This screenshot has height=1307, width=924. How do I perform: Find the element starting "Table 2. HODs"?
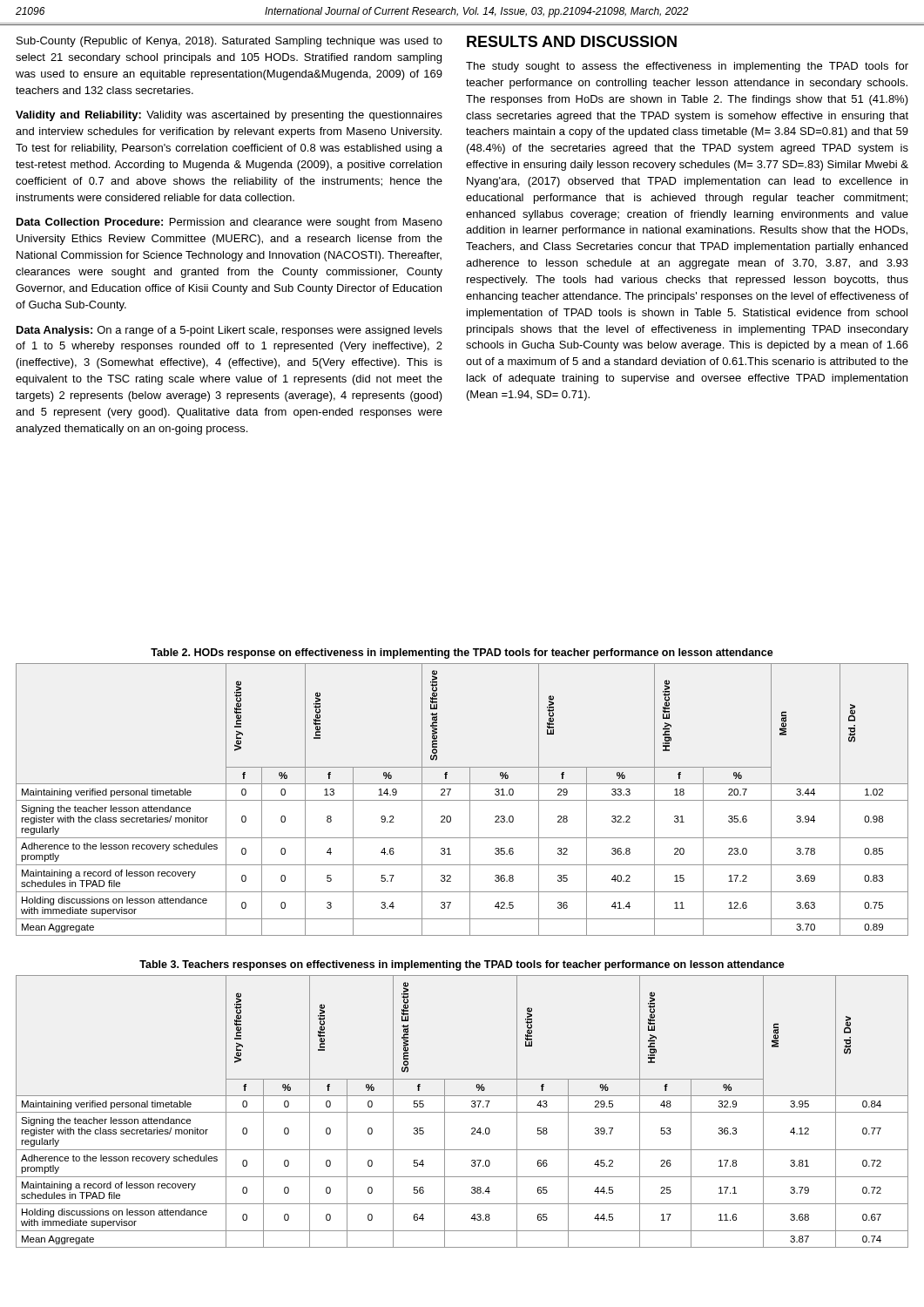tap(462, 653)
